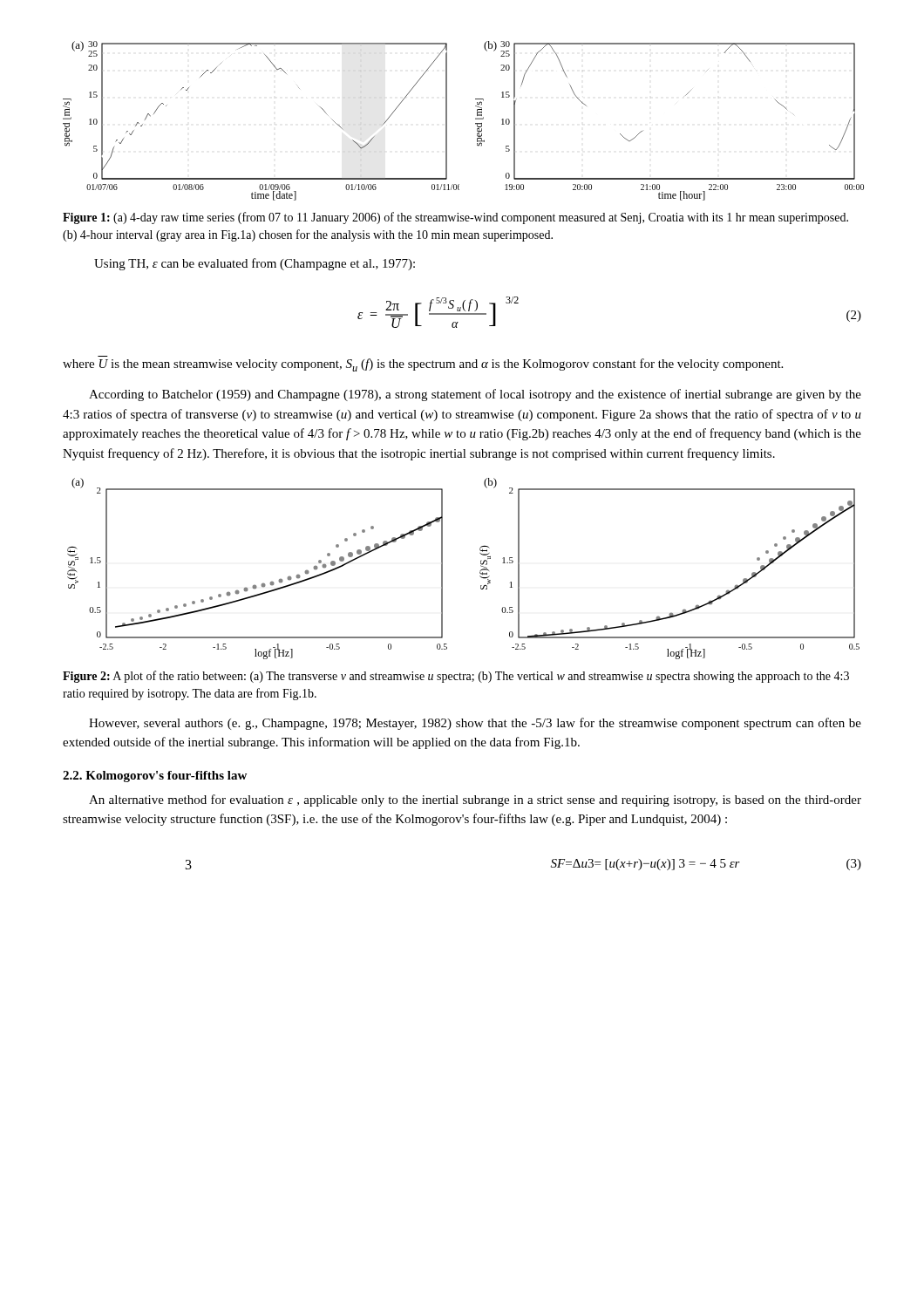Click on the text block containing "However, several authors (e. g., Champagne, 1978;"
Image resolution: width=924 pixels, height=1308 pixels.
coord(462,733)
